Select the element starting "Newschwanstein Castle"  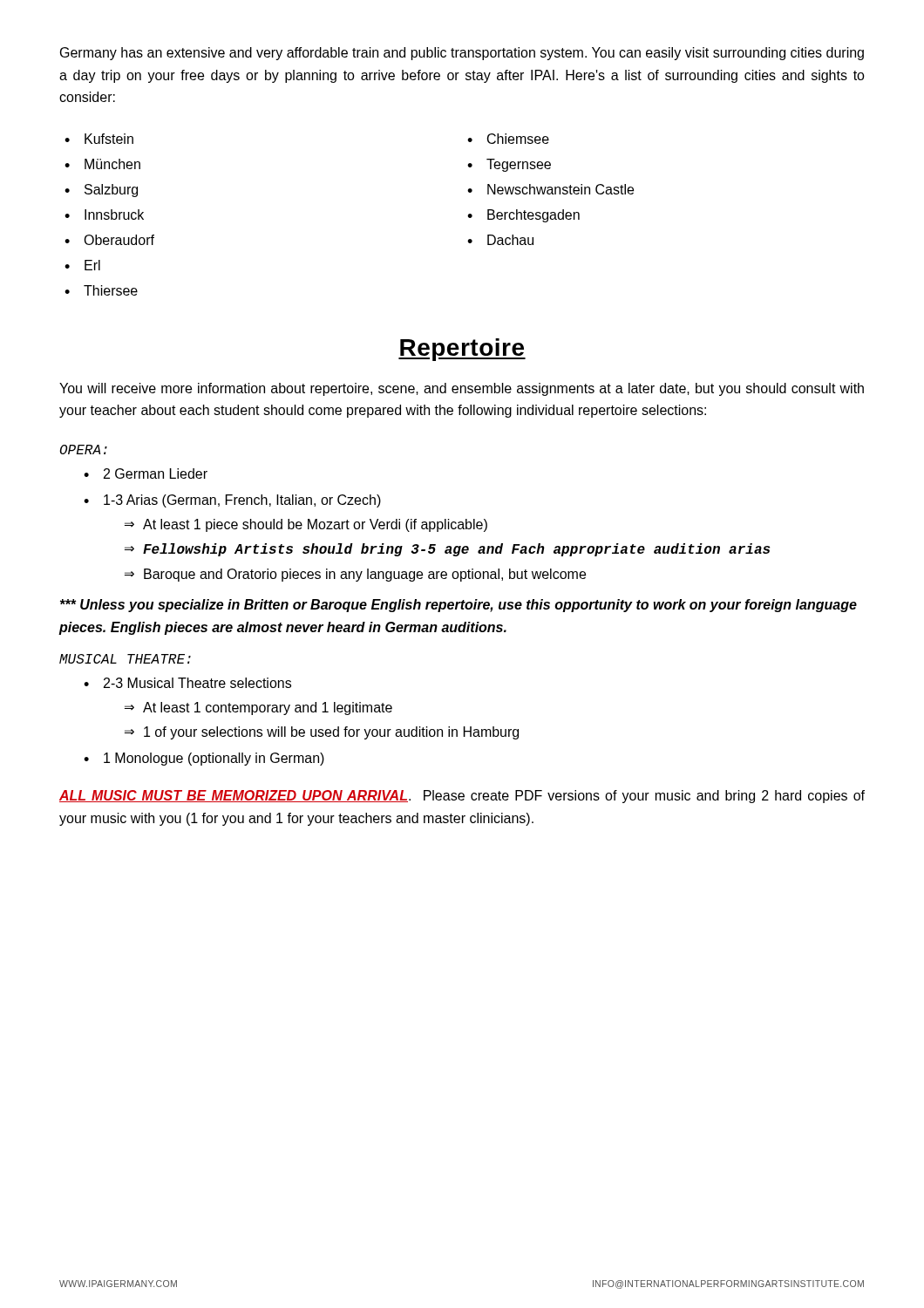pos(560,189)
